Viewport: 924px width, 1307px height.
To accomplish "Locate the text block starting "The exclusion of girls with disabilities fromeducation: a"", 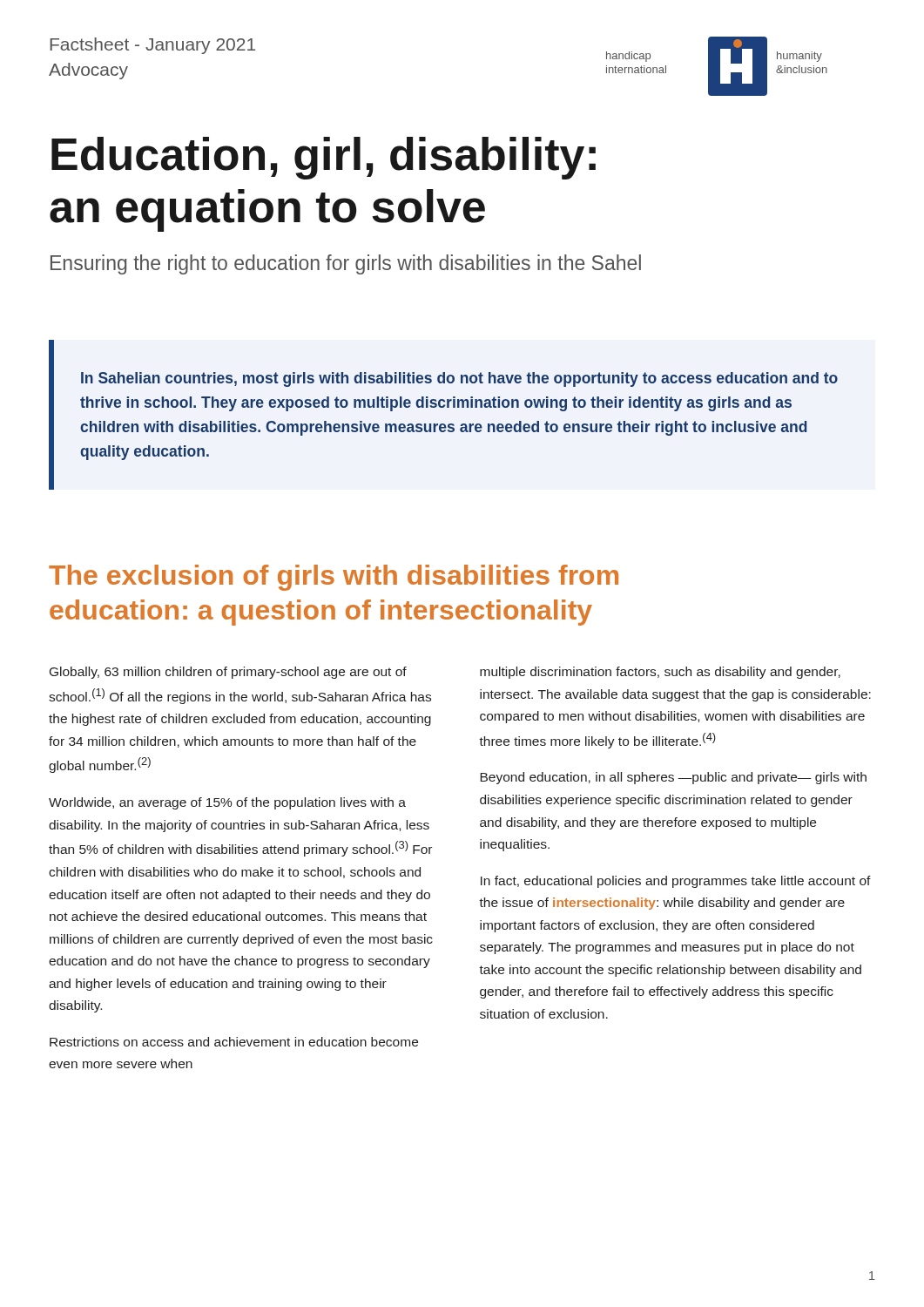I will pos(462,593).
